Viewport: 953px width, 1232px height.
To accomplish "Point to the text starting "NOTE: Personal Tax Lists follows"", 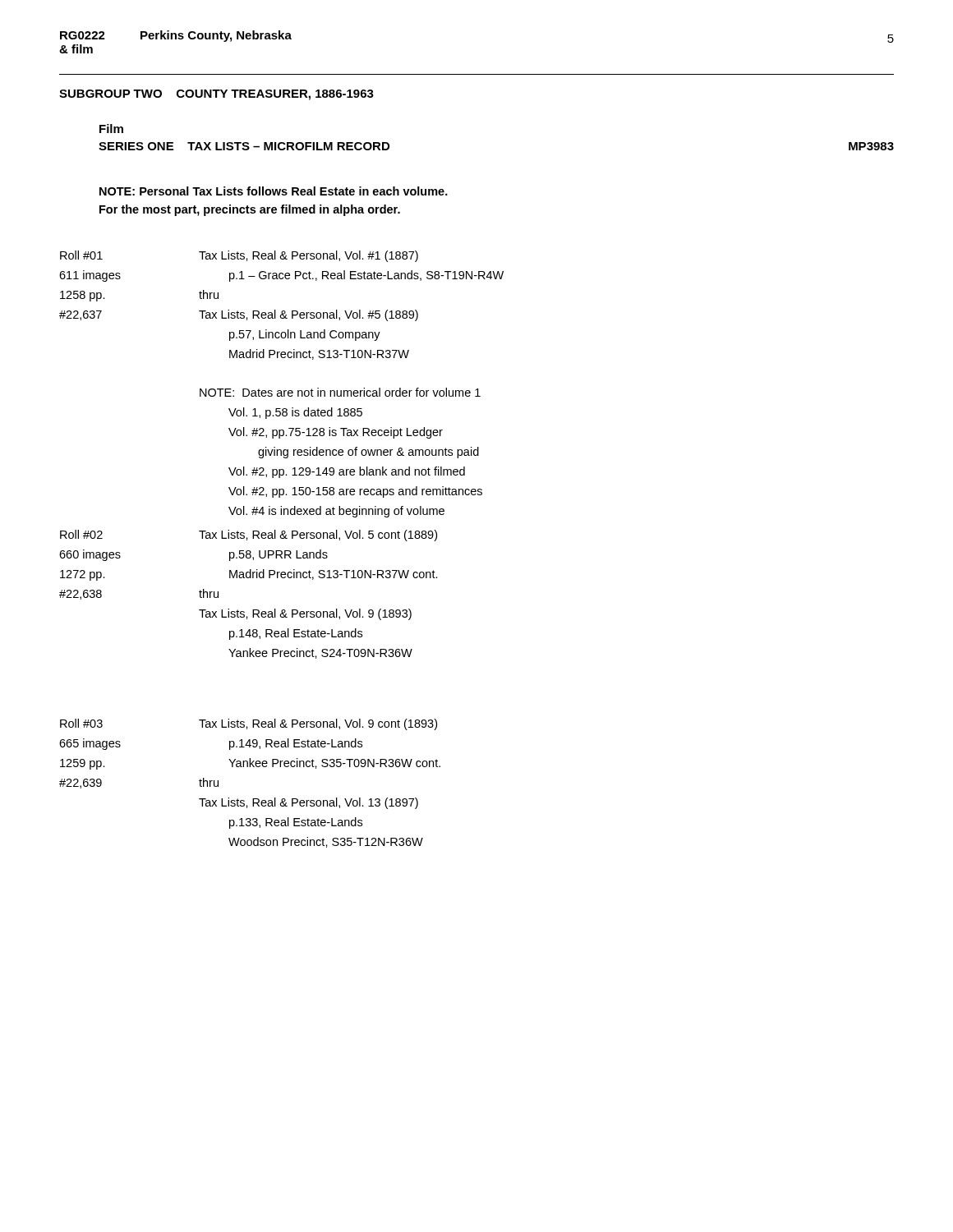I will point(273,201).
